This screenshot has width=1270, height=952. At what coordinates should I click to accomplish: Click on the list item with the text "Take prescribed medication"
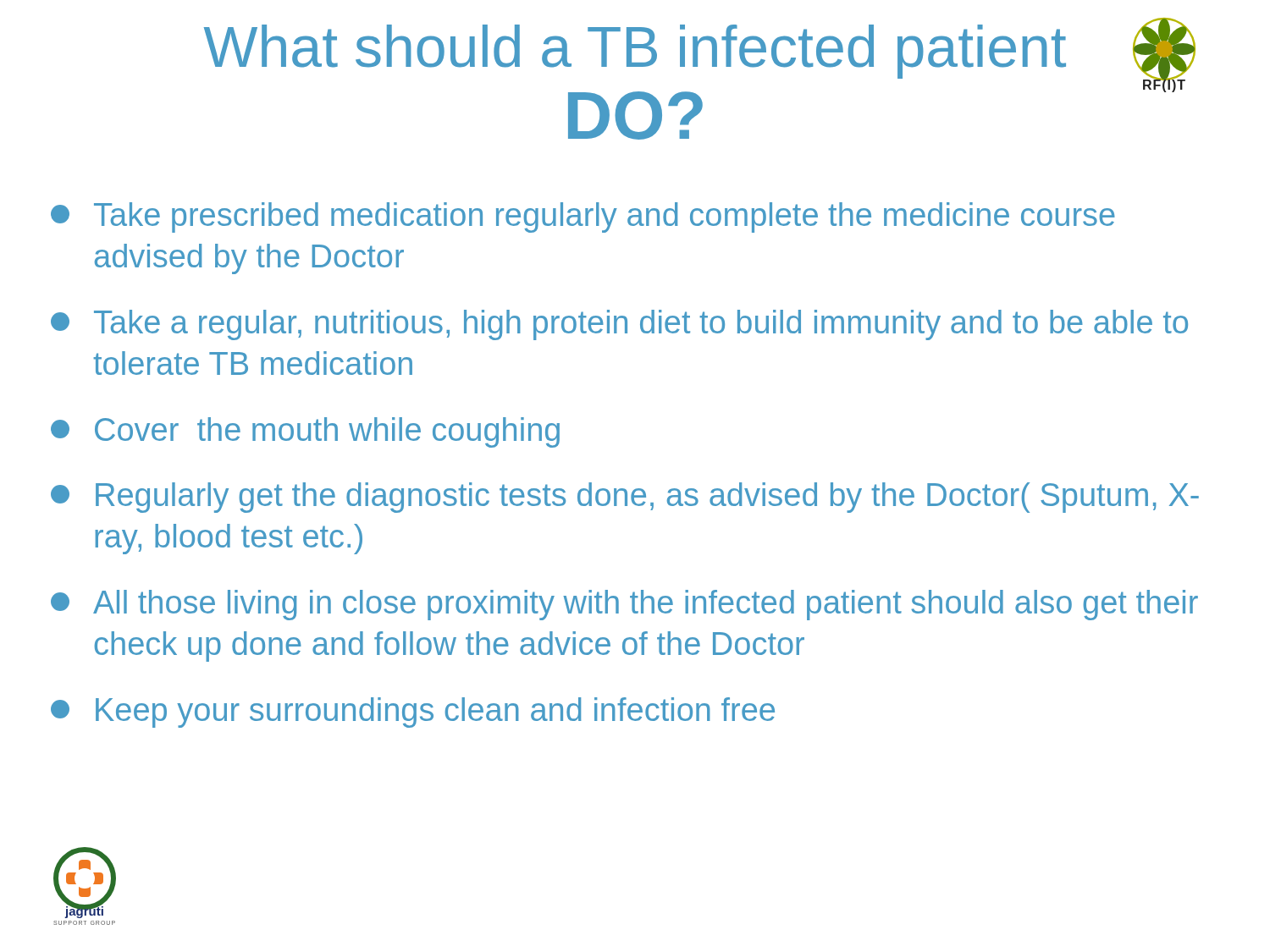point(635,236)
